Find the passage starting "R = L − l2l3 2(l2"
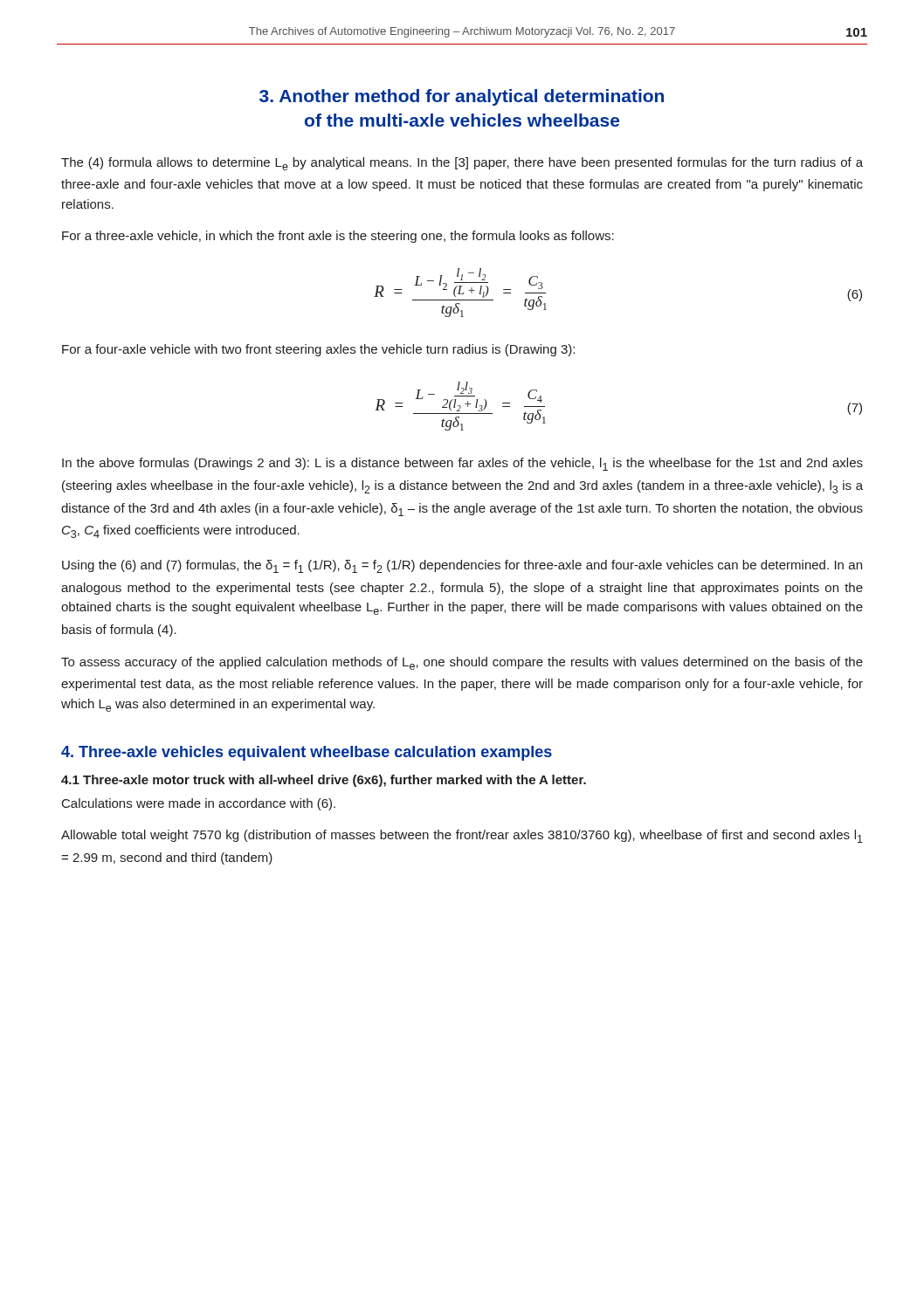This screenshot has width=924, height=1310. 454,406
